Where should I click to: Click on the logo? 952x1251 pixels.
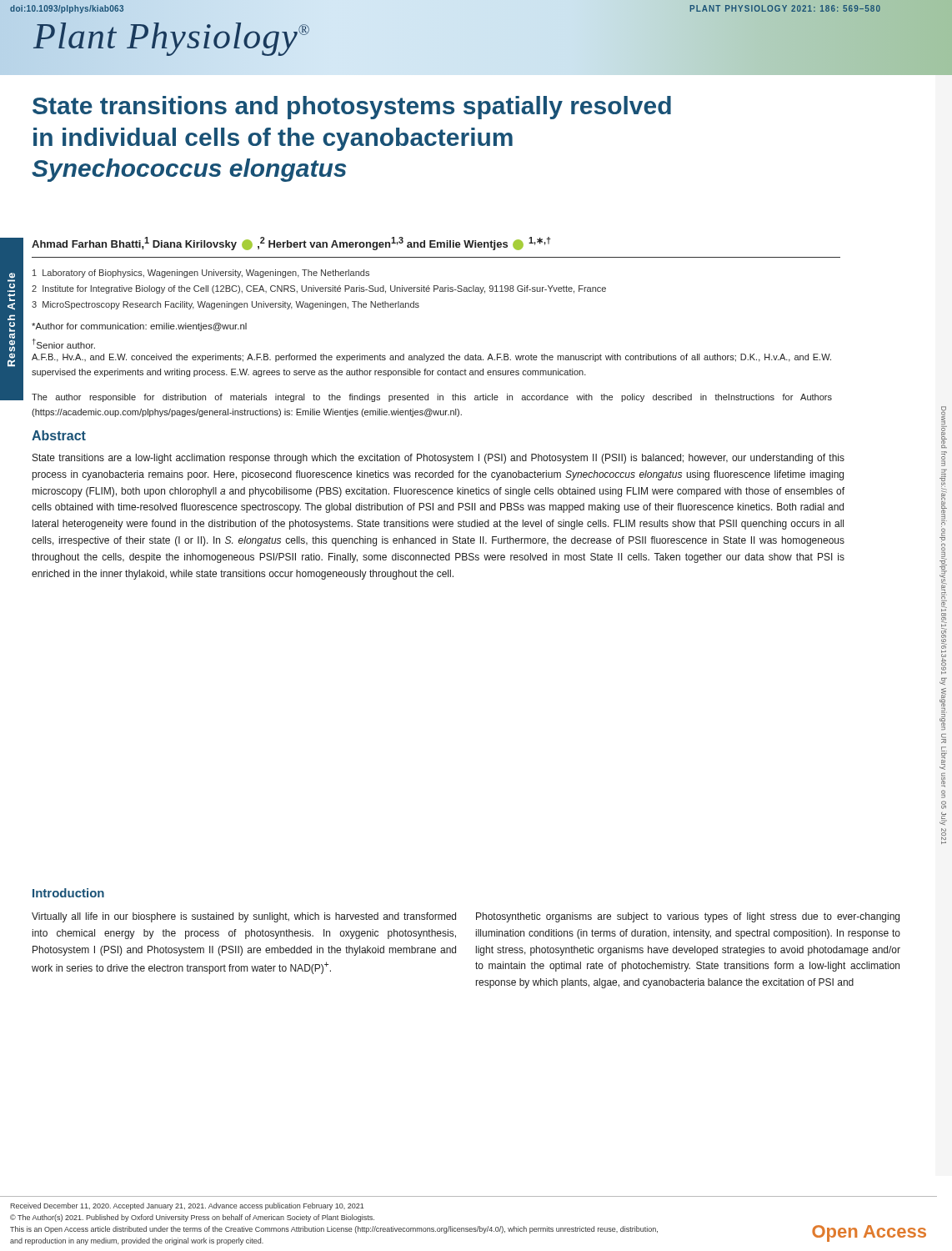pyautogui.click(x=869, y=1232)
